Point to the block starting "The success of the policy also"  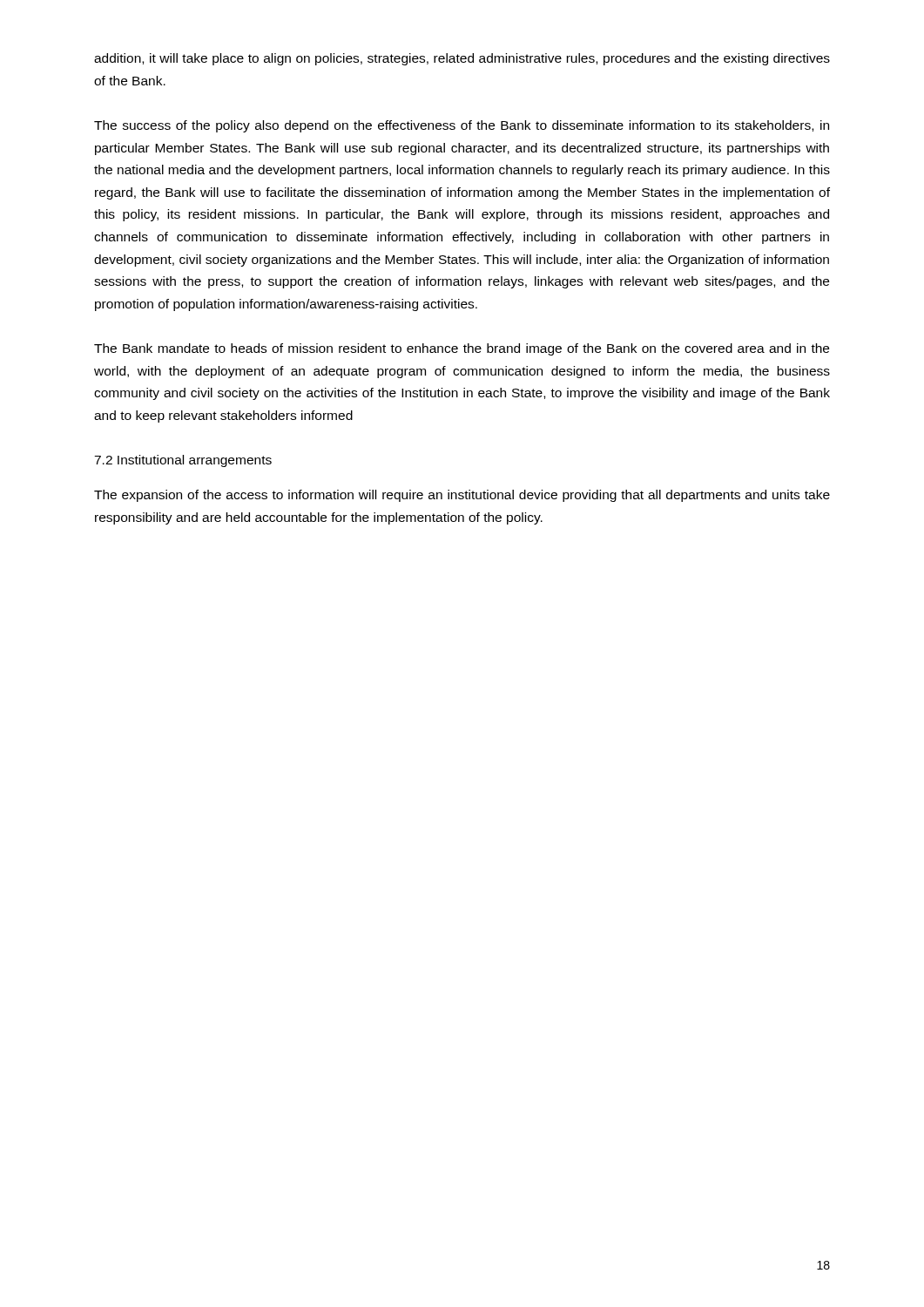click(x=462, y=214)
